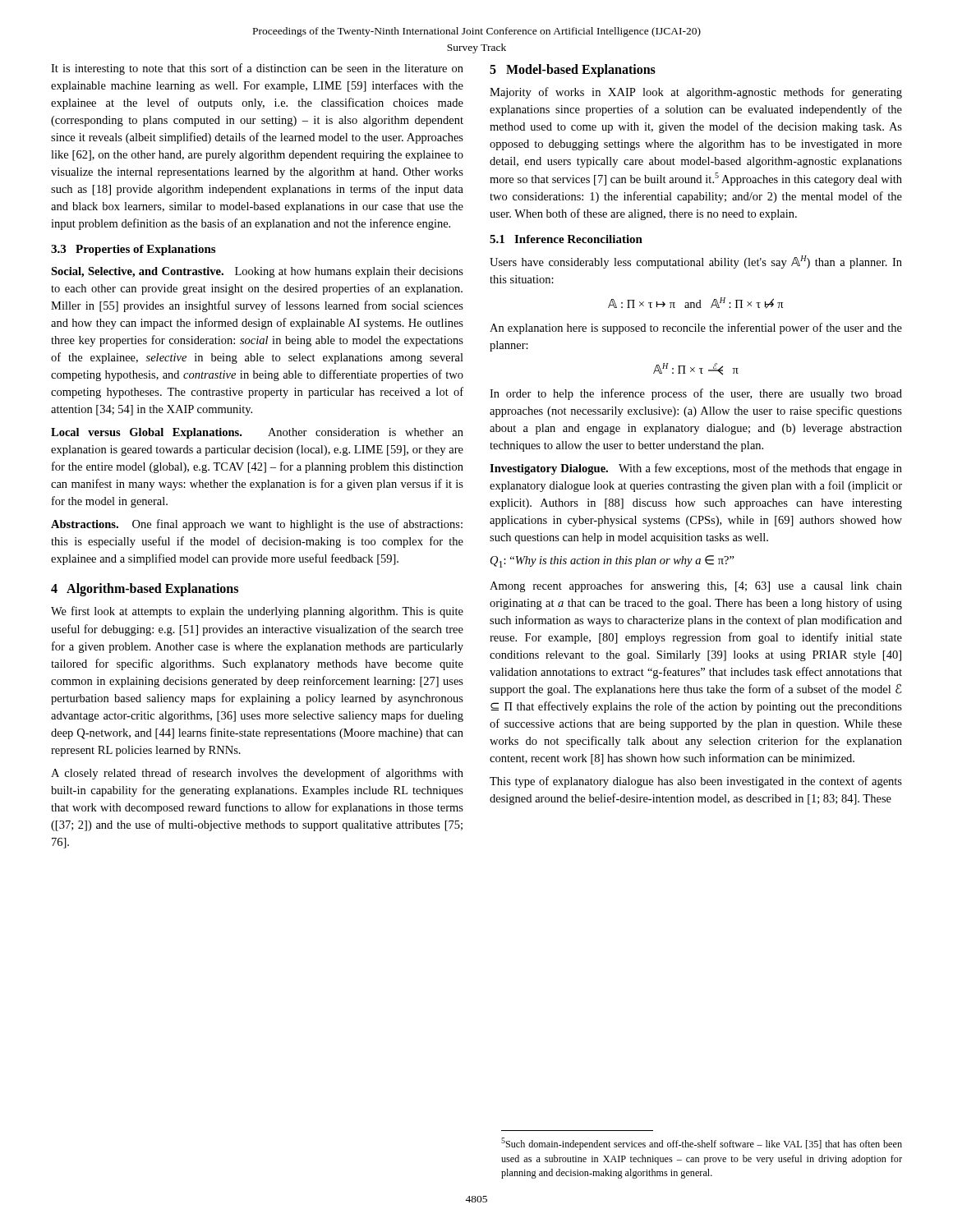Click on the text block with the text "Social, Selective, and"
This screenshot has width=953, height=1232.
click(x=257, y=415)
